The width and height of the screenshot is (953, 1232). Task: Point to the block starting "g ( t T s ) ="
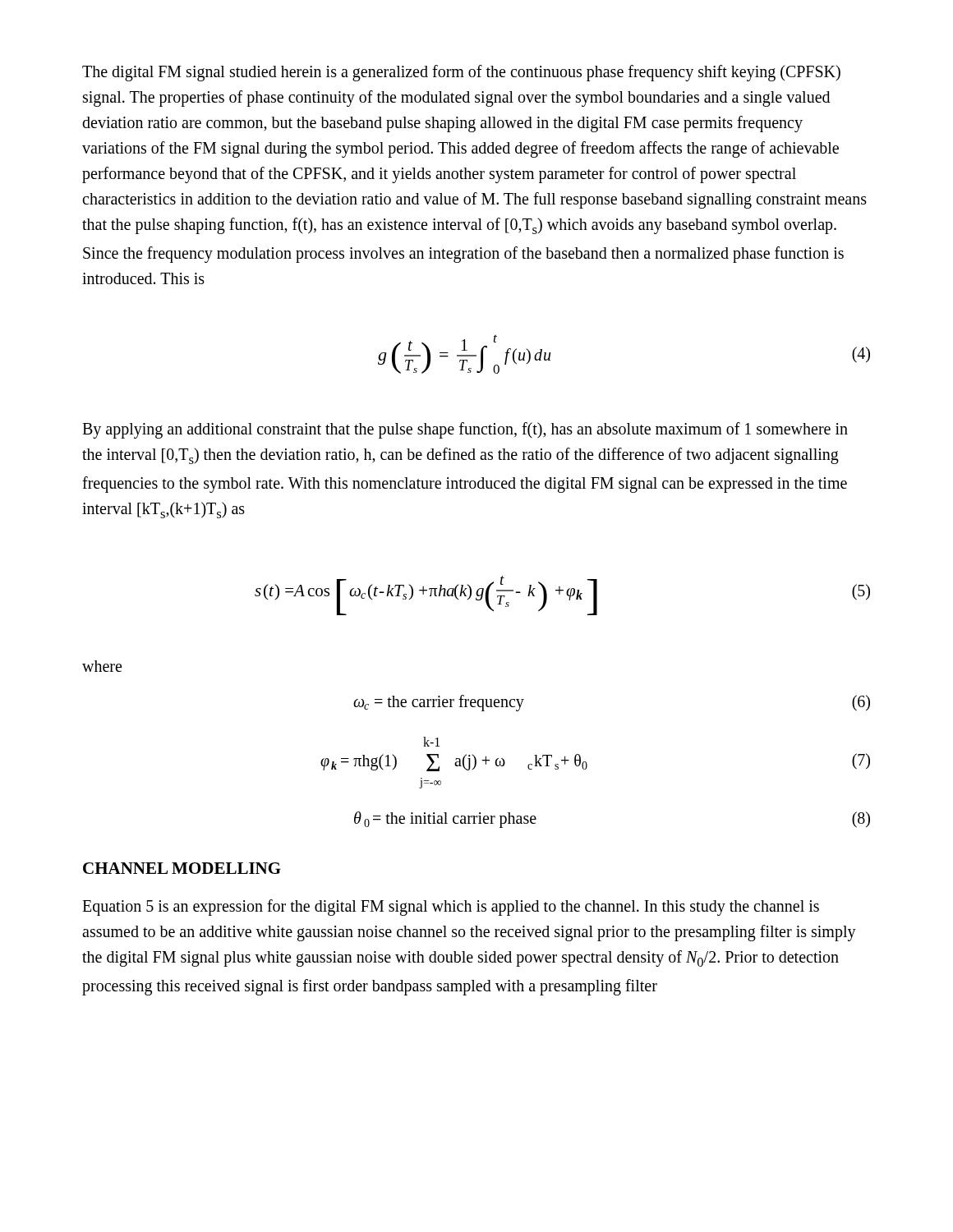[472, 355]
